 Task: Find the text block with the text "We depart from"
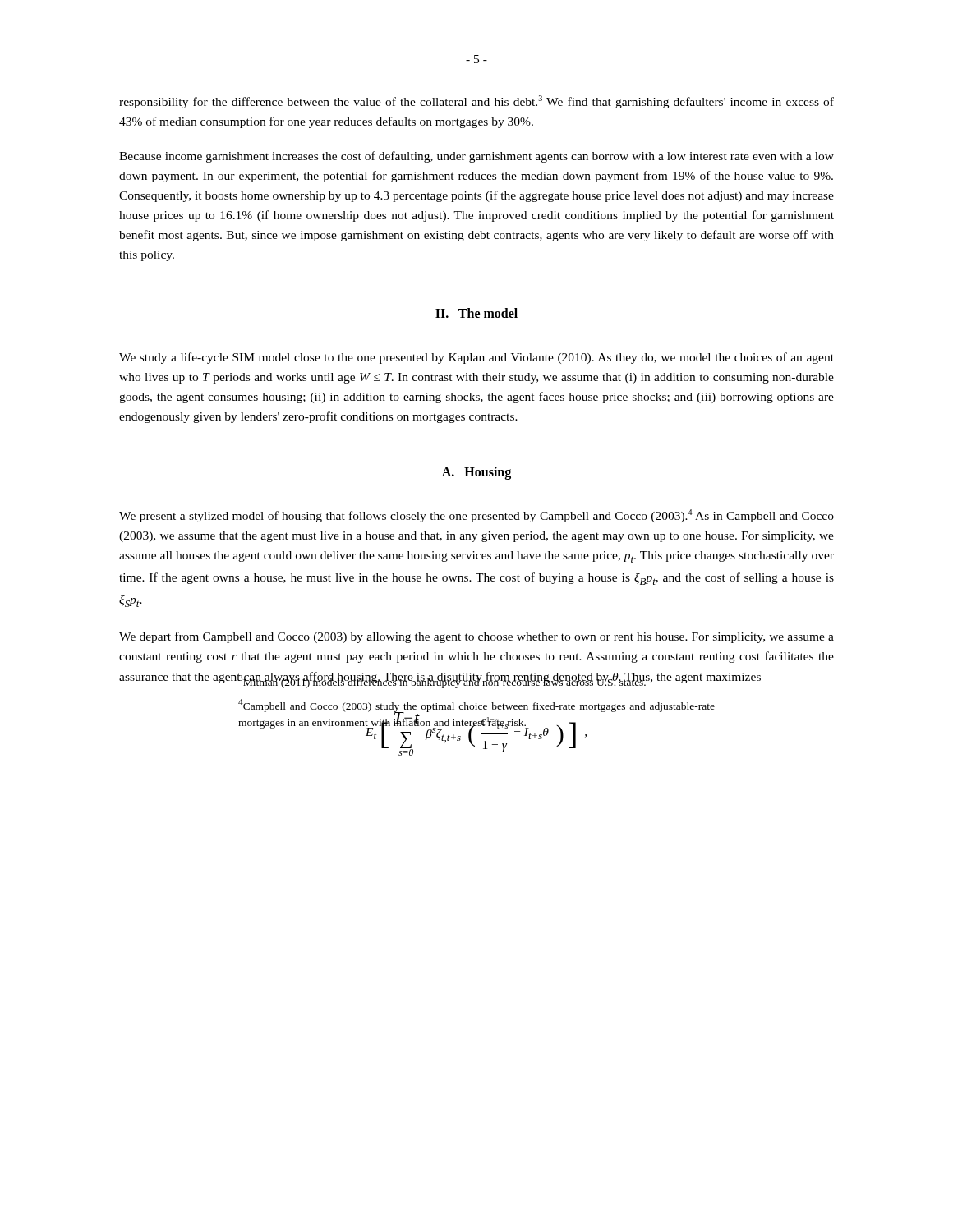tap(476, 656)
